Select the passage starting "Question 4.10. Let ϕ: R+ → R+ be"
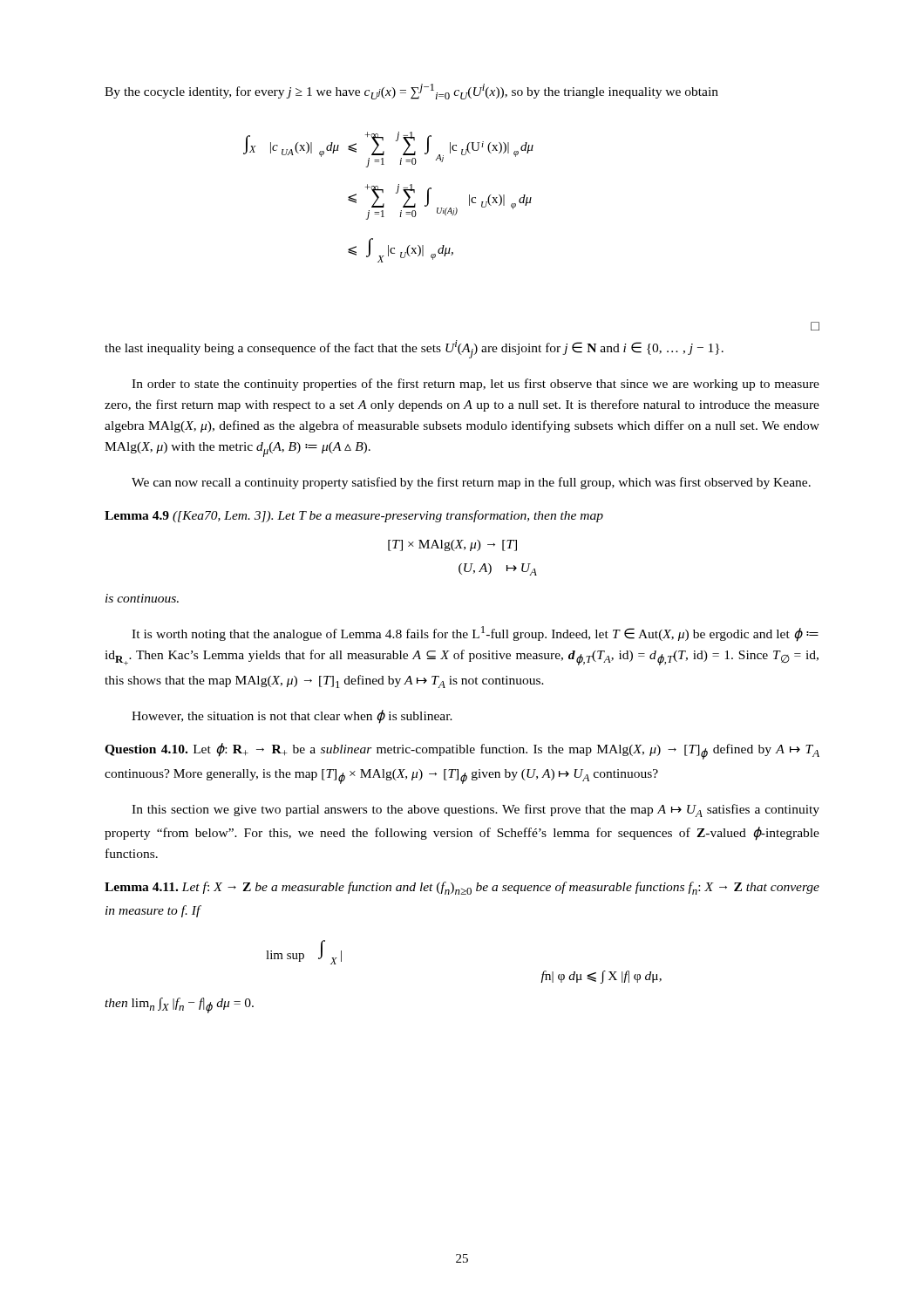This screenshot has width=924, height=1308. tap(462, 763)
